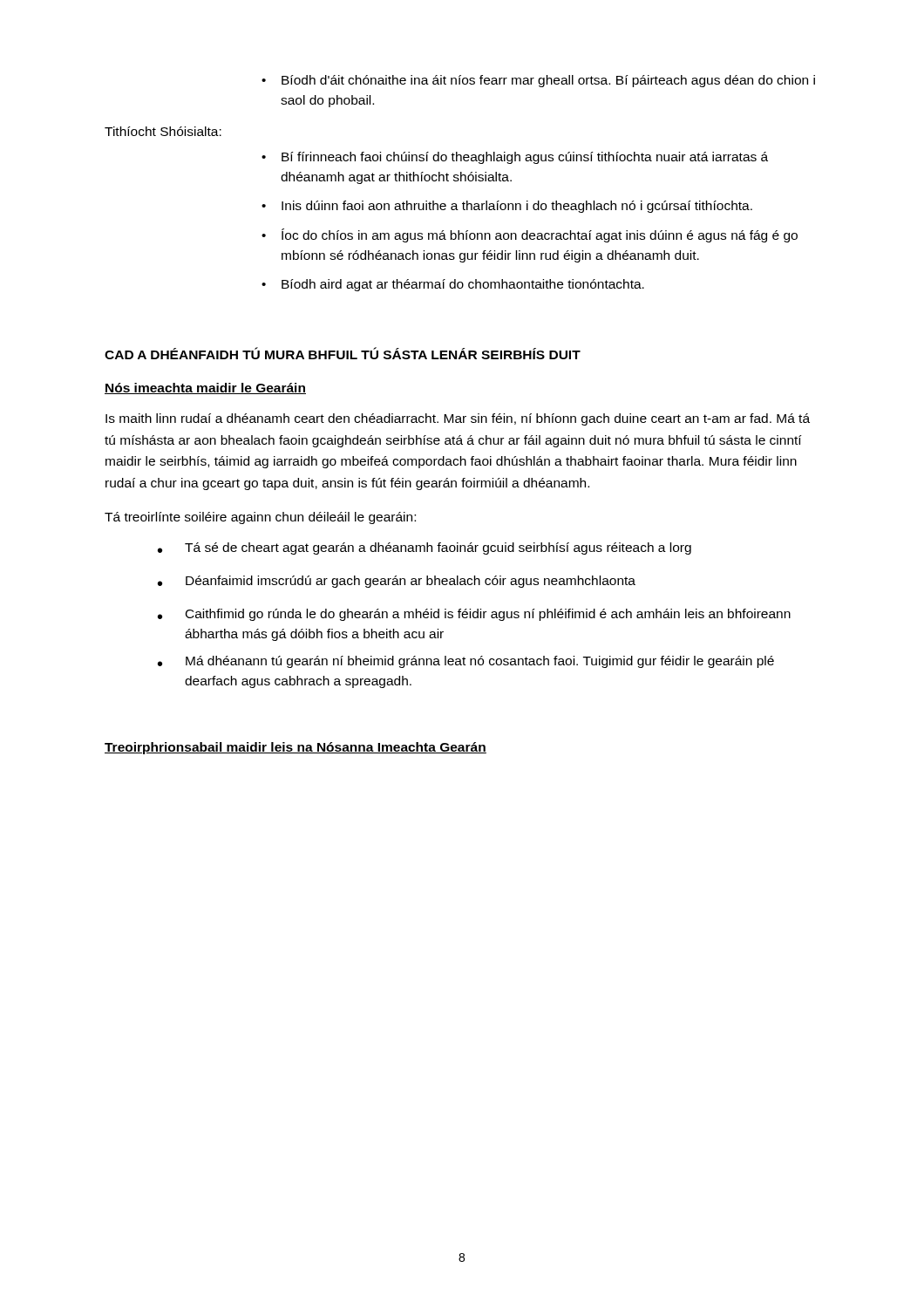Point to the block starting "• Má dhéanann tú"
The height and width of the screenshot is (1308, 924).
(x=488, y=671)
